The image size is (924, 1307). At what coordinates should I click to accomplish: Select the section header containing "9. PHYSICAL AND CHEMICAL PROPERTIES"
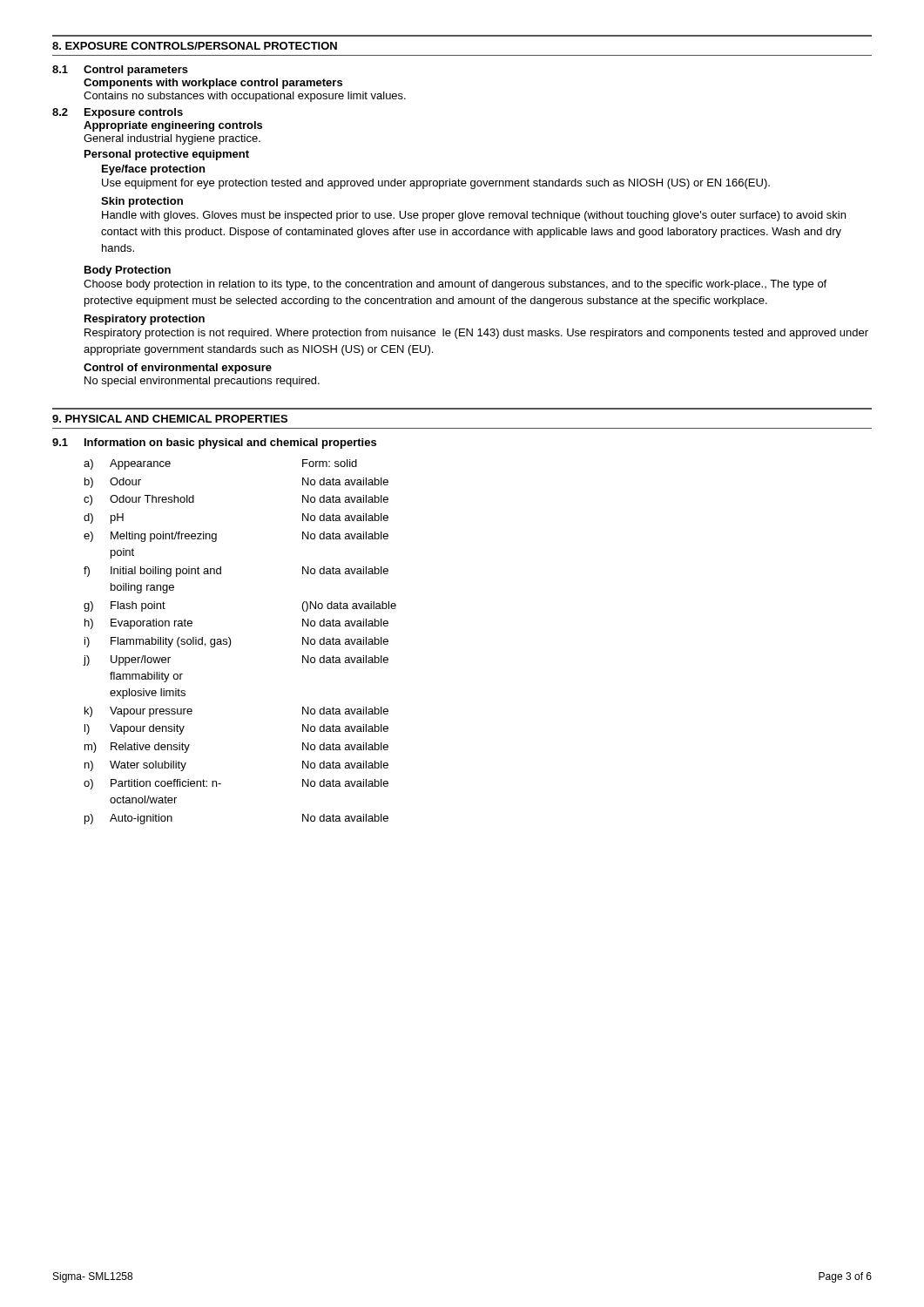(170, 419)
